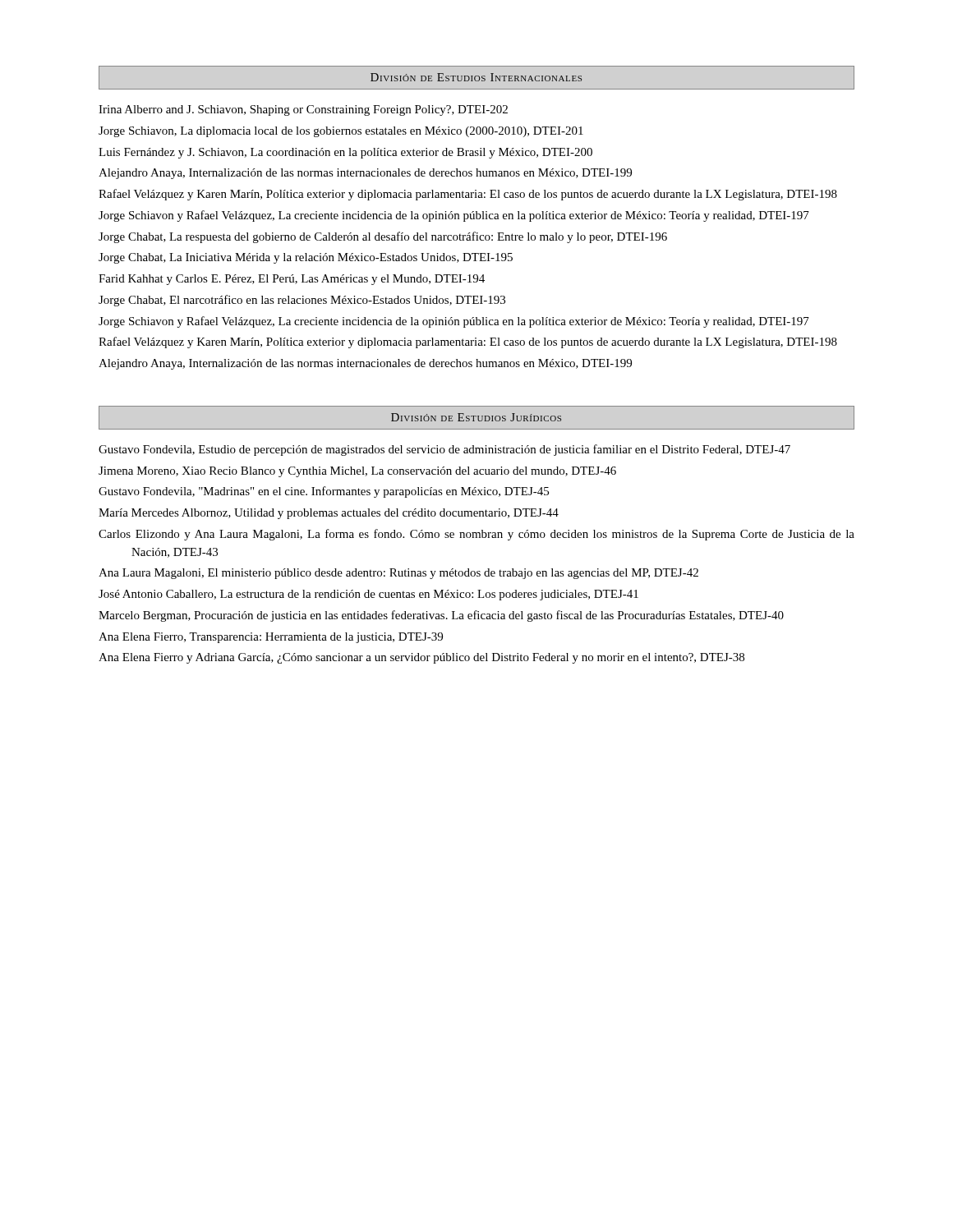The width and height of the screenshot is (953, 1232).
Task: Click on the list item with the text "Ana Laura Magaloni, El ministerio público"
Action: click(399, 573)
